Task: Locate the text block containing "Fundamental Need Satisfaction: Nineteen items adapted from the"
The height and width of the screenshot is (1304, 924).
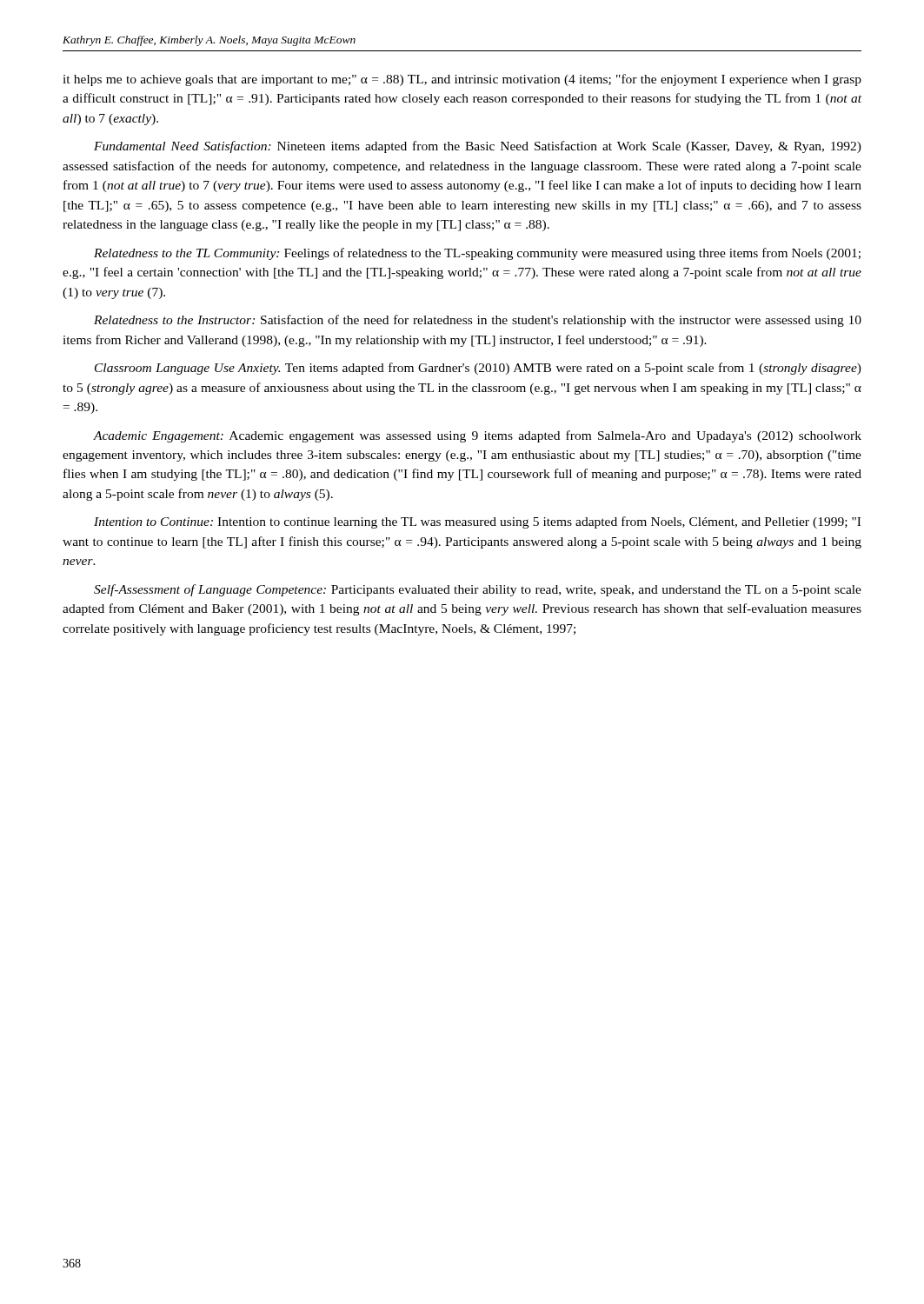Action: pyautogui.click(x=462, y=186)
